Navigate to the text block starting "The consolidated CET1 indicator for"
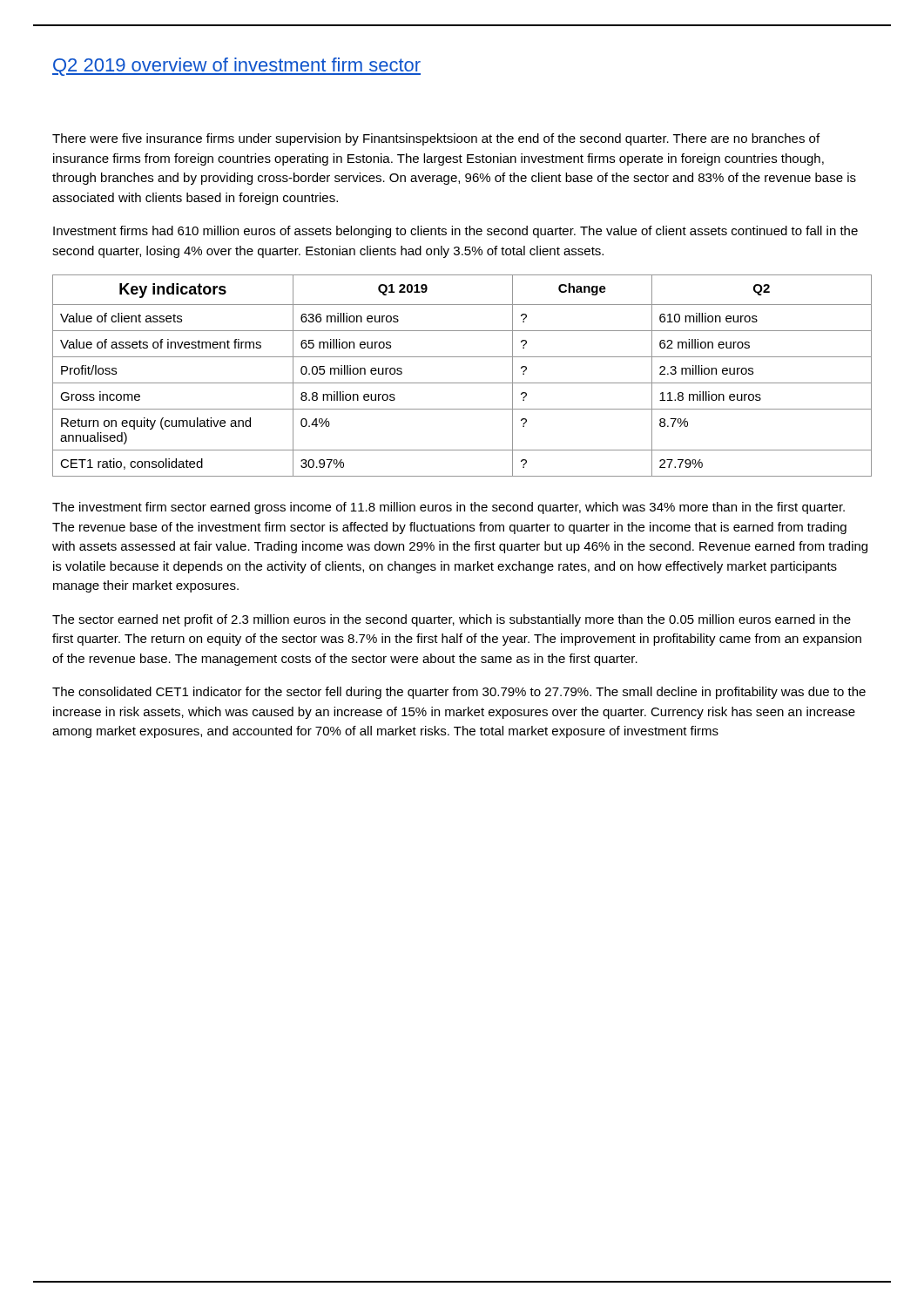 click(x=459, y=711)
